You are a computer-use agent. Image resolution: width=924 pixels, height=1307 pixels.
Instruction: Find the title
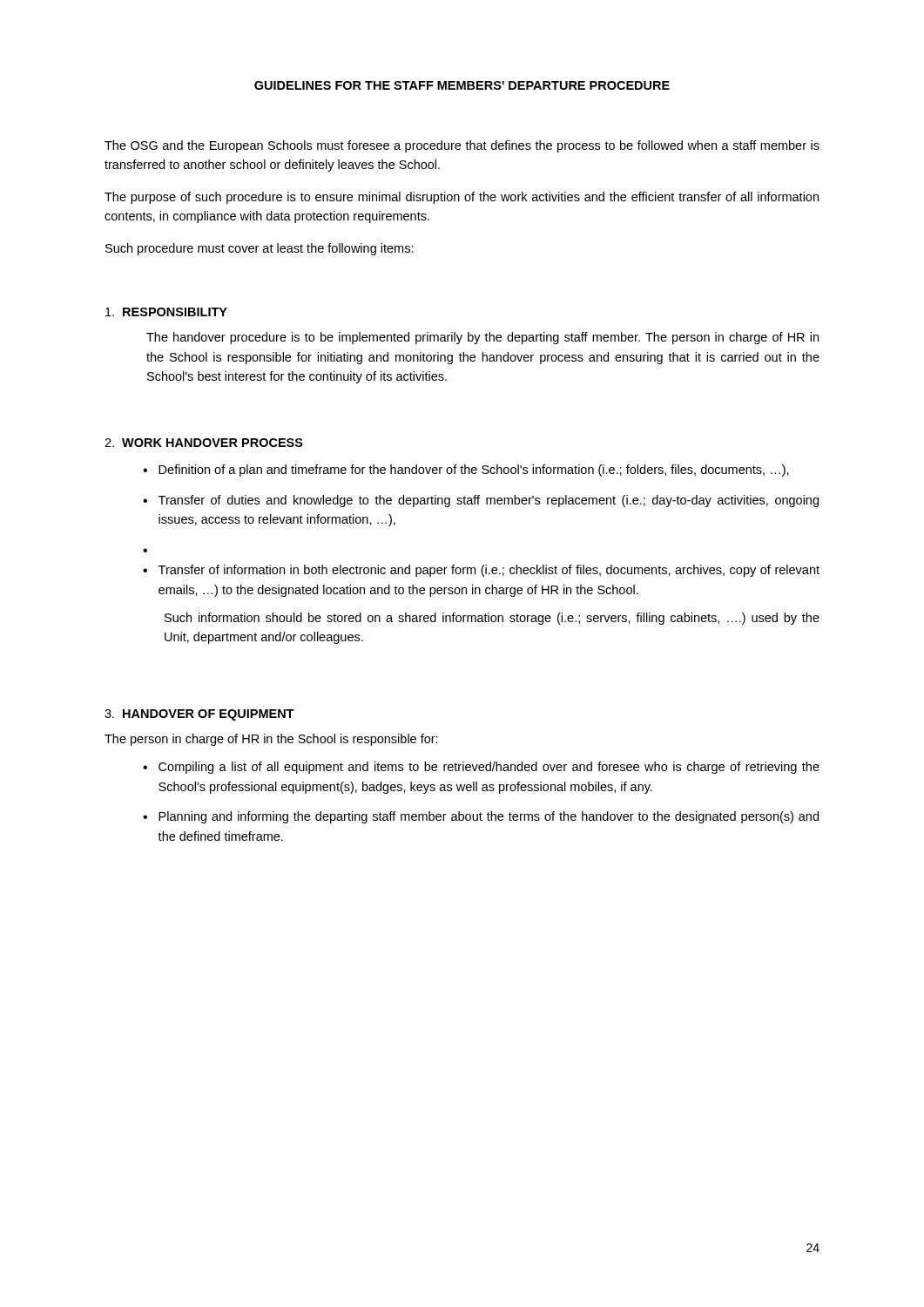462,85
